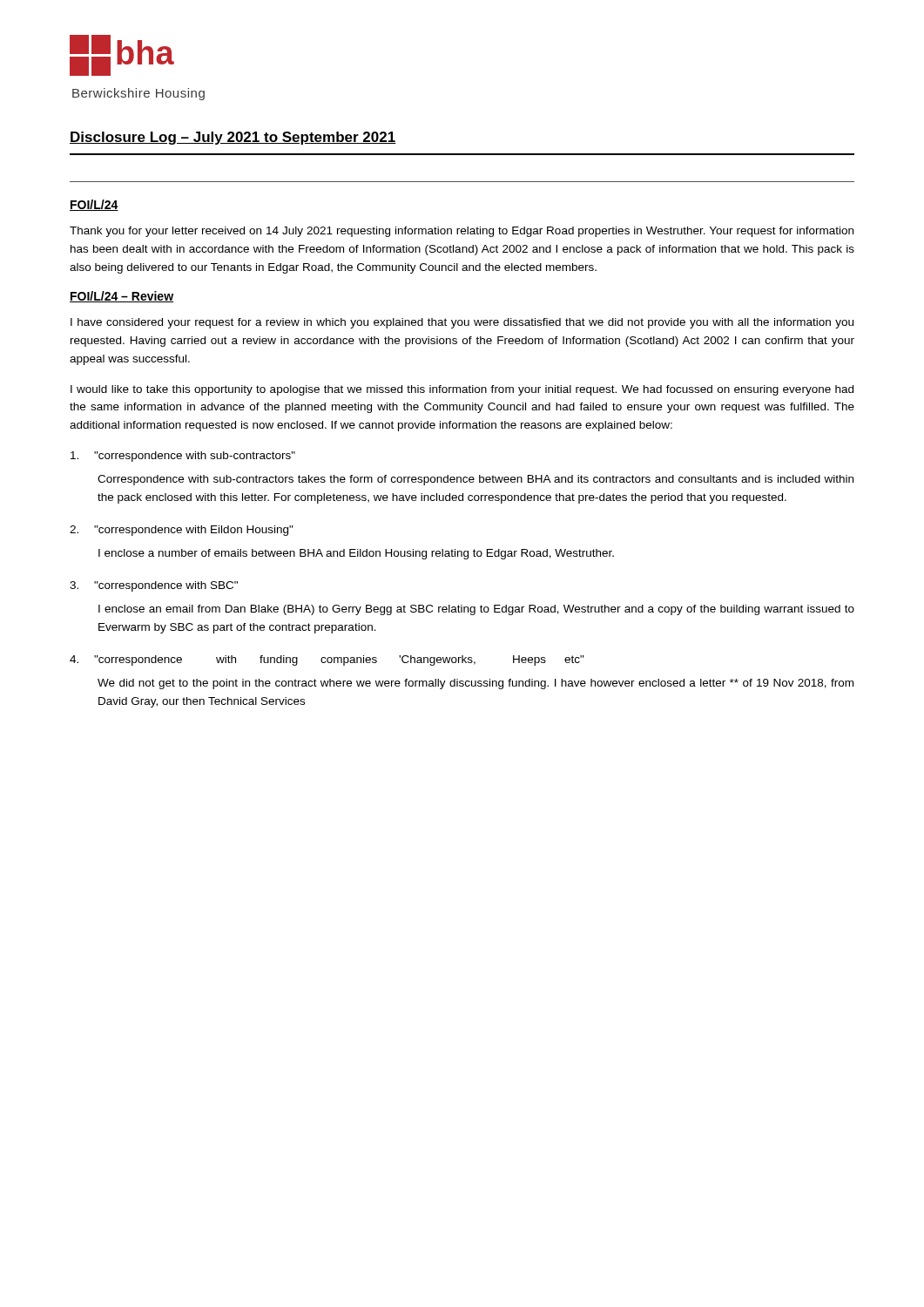Image resolution: width=924 pixels, height=1307 pixels.
Task: Locate the block starting "FOI/L/24 – Review"
Action: point(121,297)
